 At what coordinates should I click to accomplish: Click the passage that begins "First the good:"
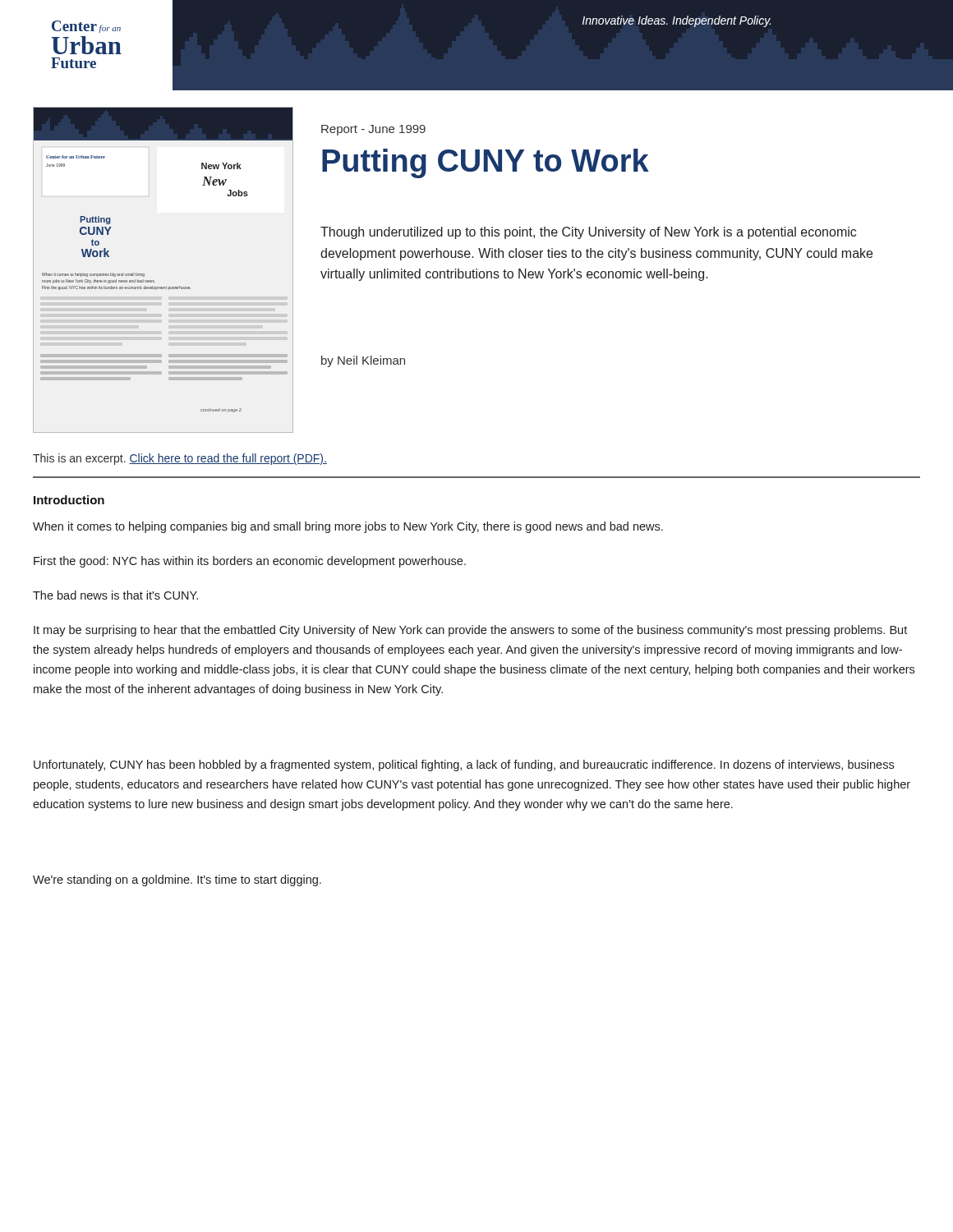(250, 561)
